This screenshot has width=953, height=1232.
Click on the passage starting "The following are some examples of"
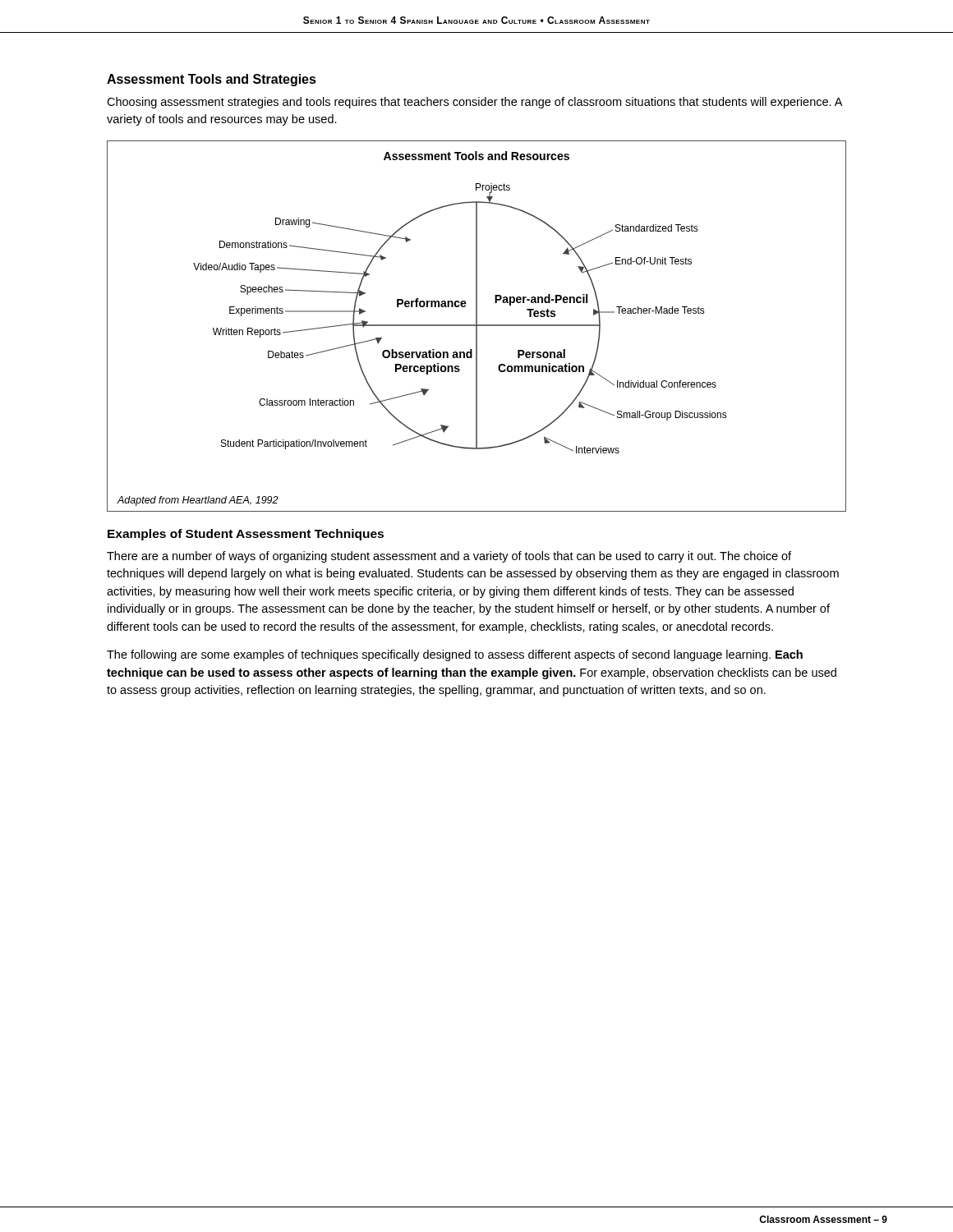472,672
